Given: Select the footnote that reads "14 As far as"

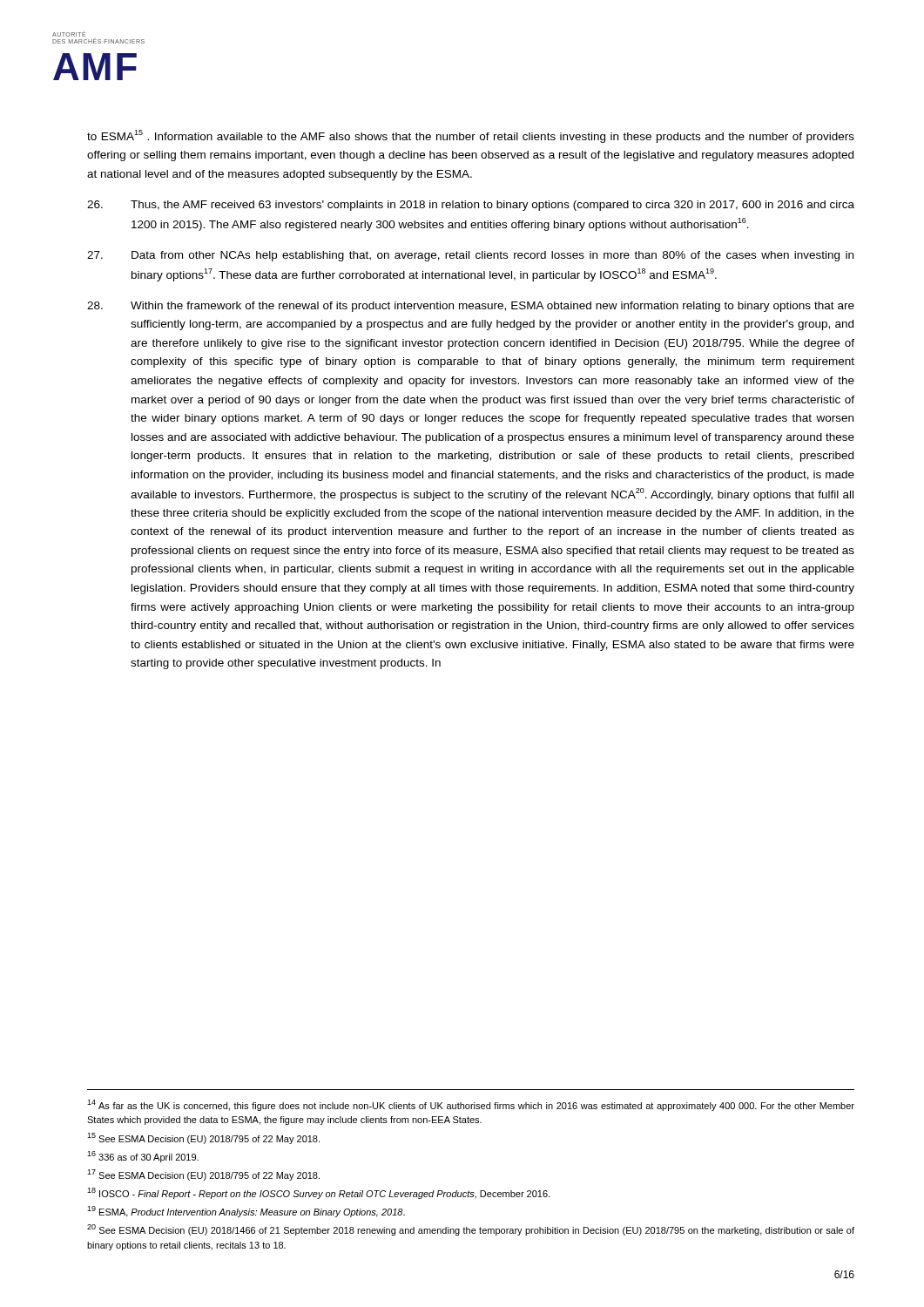Looking at the screenshot, I should (471, 1111).
